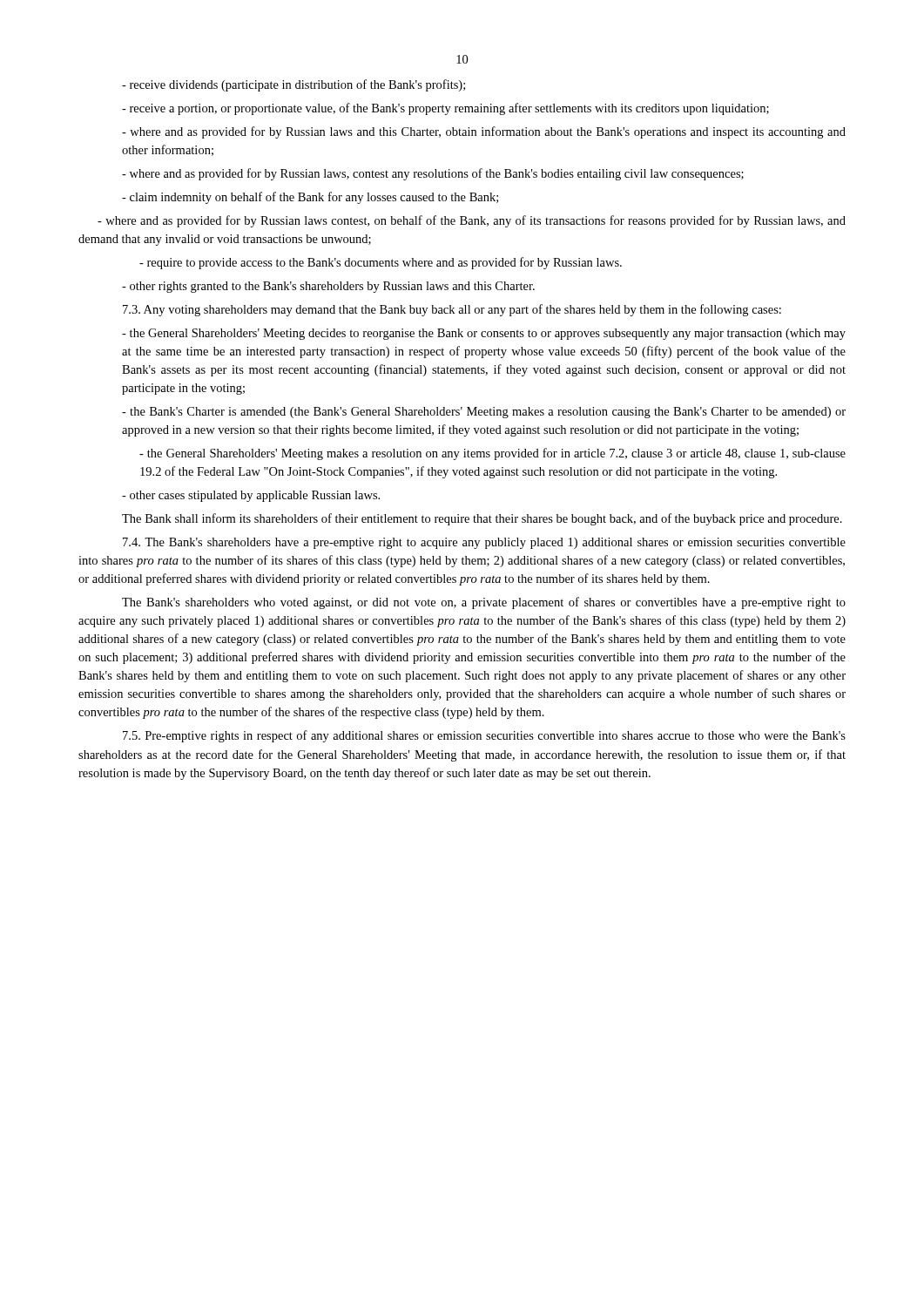Locate the passage starting "the Bank's Charter is amended (the Bank's General"
Viewport: 924px width, 1307px height.
coord(484,421)
